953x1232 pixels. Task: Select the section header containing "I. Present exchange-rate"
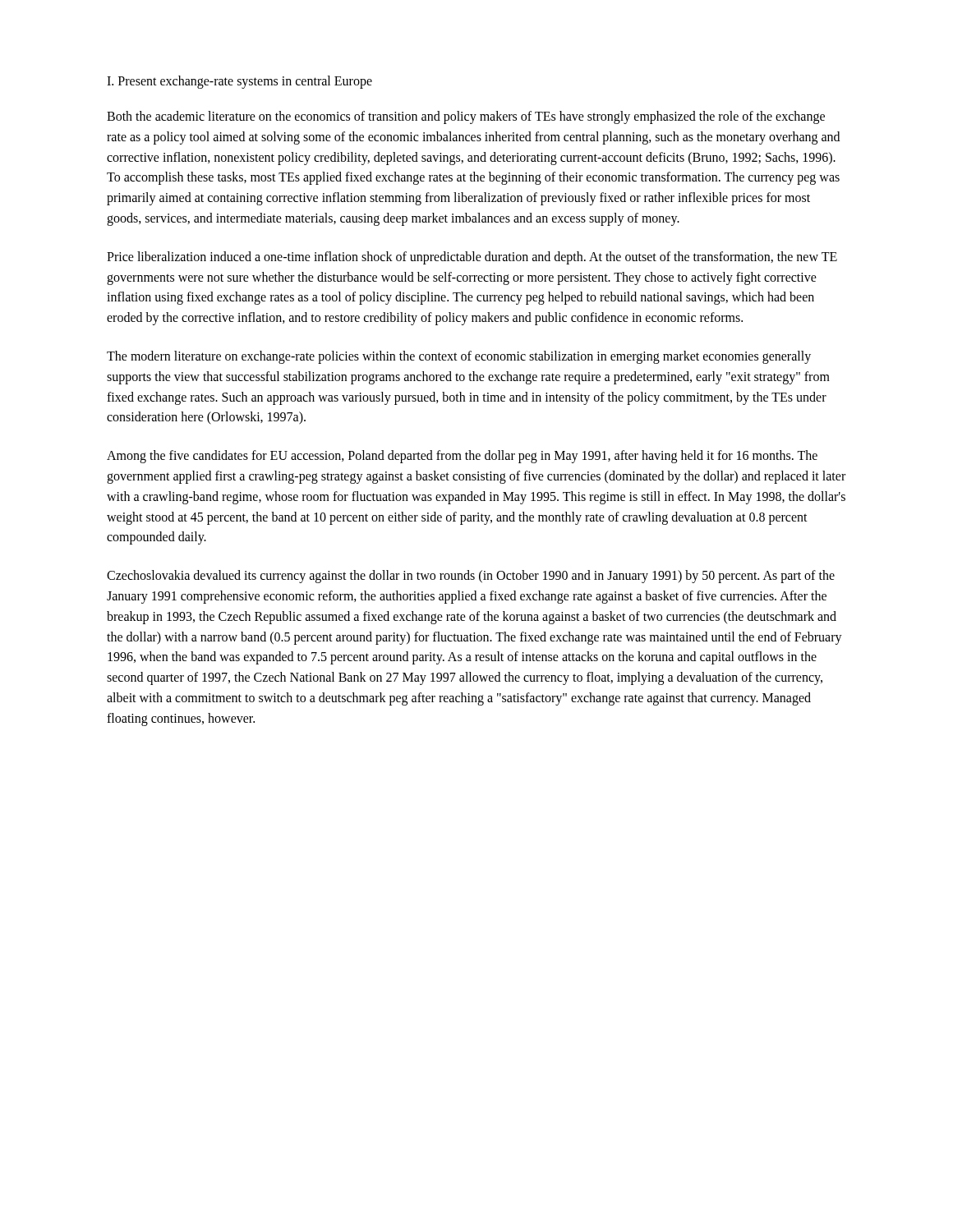239,81
